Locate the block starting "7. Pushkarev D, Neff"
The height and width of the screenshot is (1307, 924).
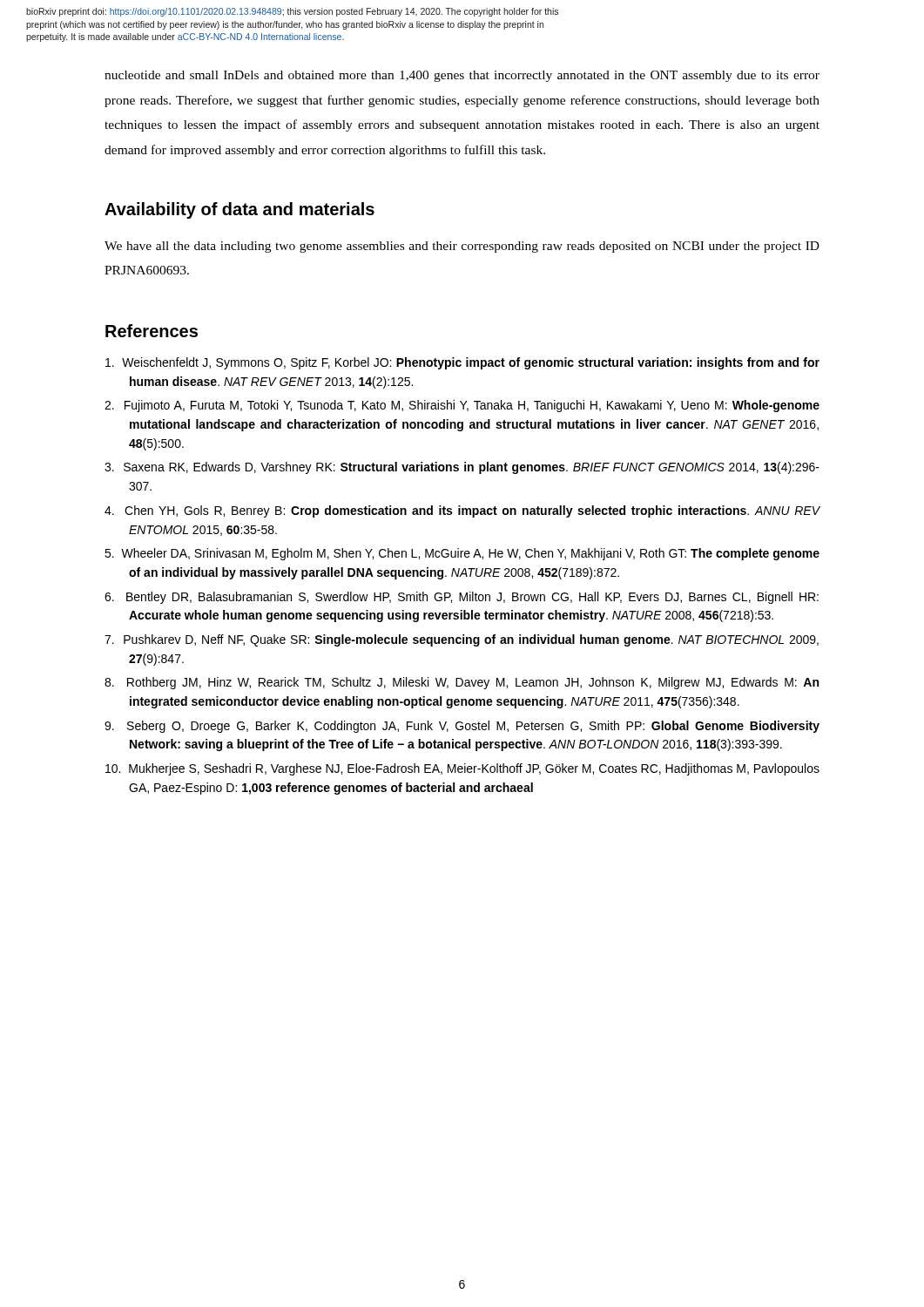(462, 649)
